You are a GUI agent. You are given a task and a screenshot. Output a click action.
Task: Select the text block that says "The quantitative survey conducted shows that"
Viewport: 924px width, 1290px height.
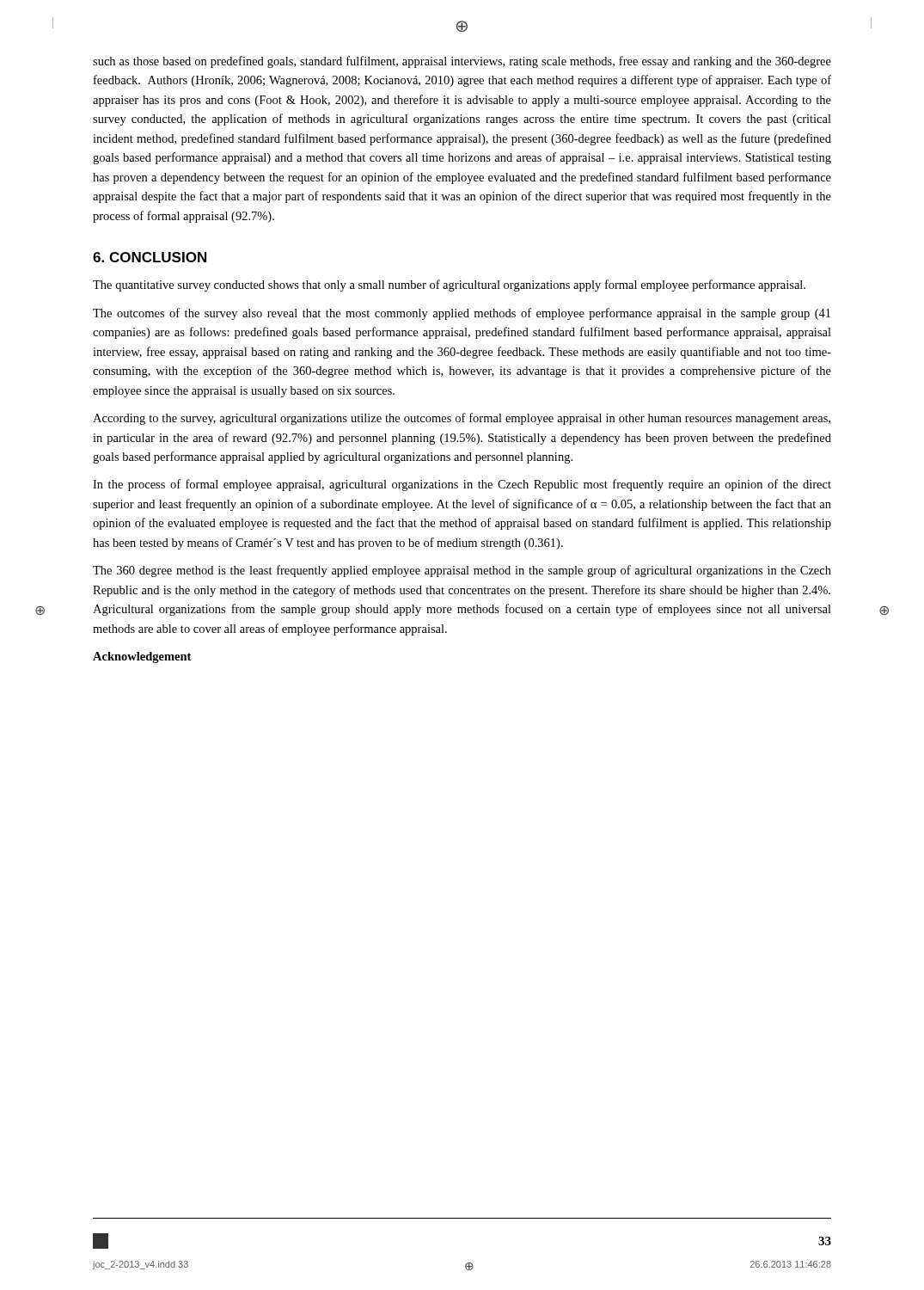450,285
